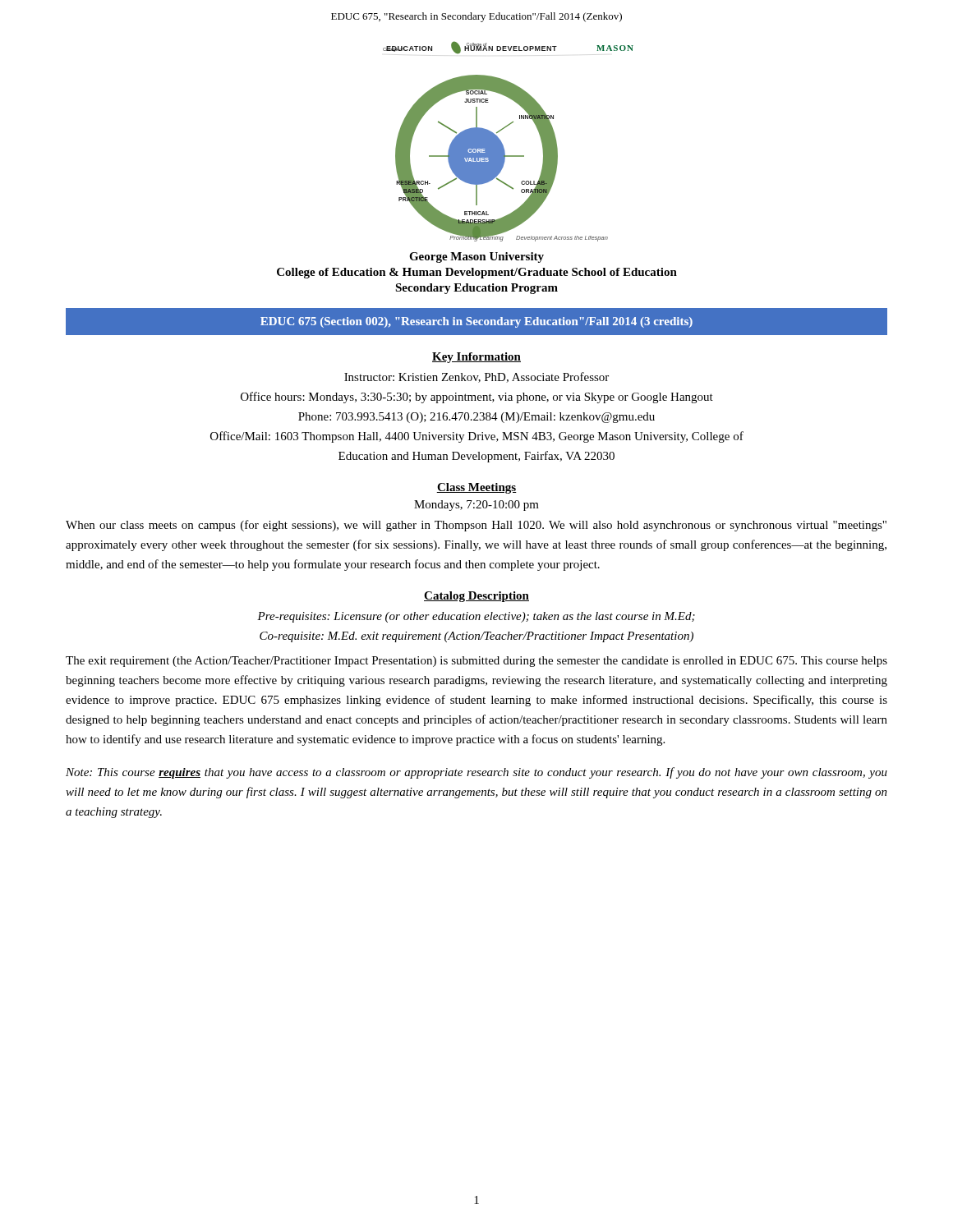
Task: Locate the text starting "Class Meetings"
Action: click(476, 487)
